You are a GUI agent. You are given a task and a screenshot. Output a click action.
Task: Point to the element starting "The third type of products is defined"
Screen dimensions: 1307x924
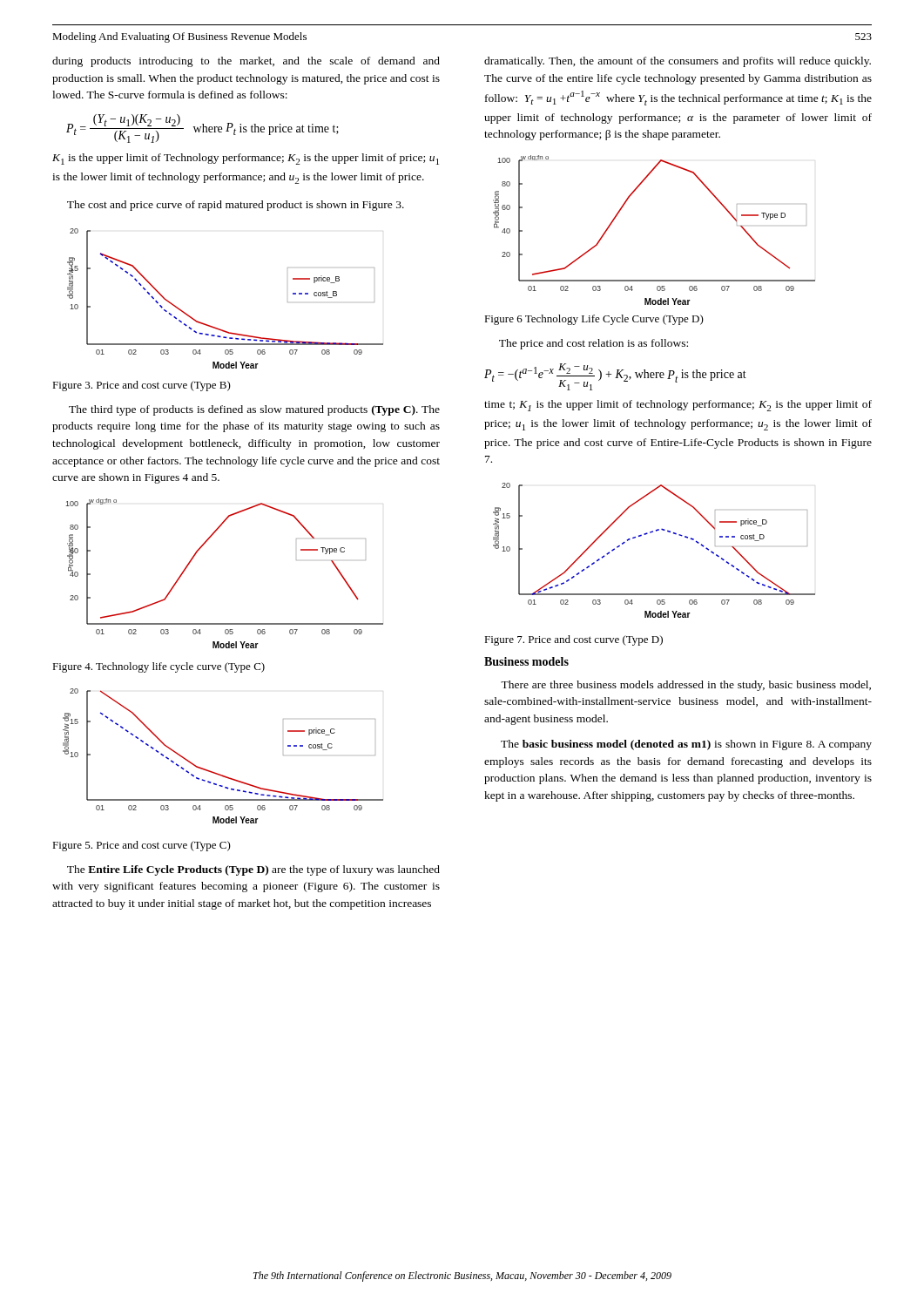[x=246, y=443]
